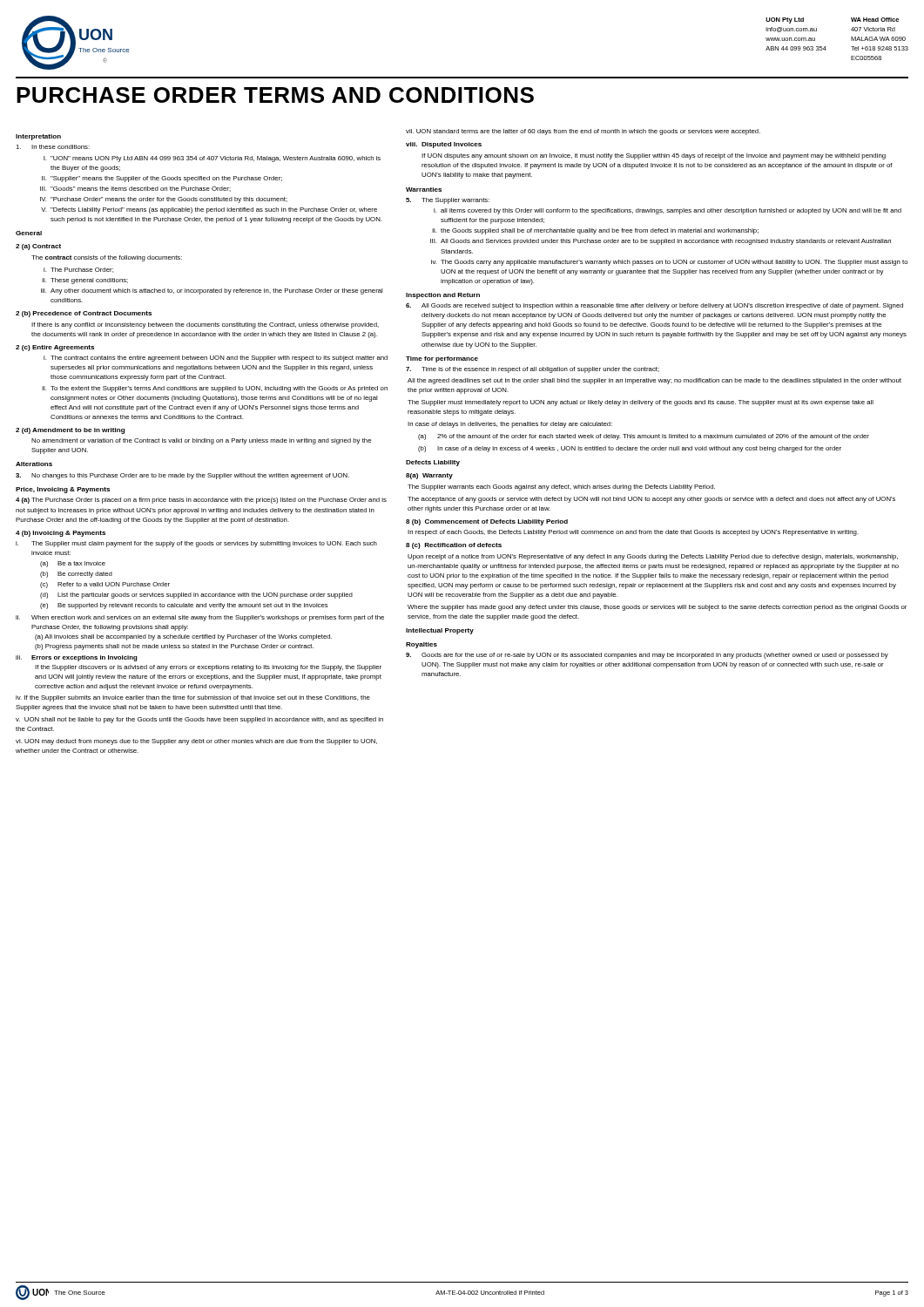Select the text block that reads "The Supplier must"
924x1307 pixels.
tap(641, 407)
